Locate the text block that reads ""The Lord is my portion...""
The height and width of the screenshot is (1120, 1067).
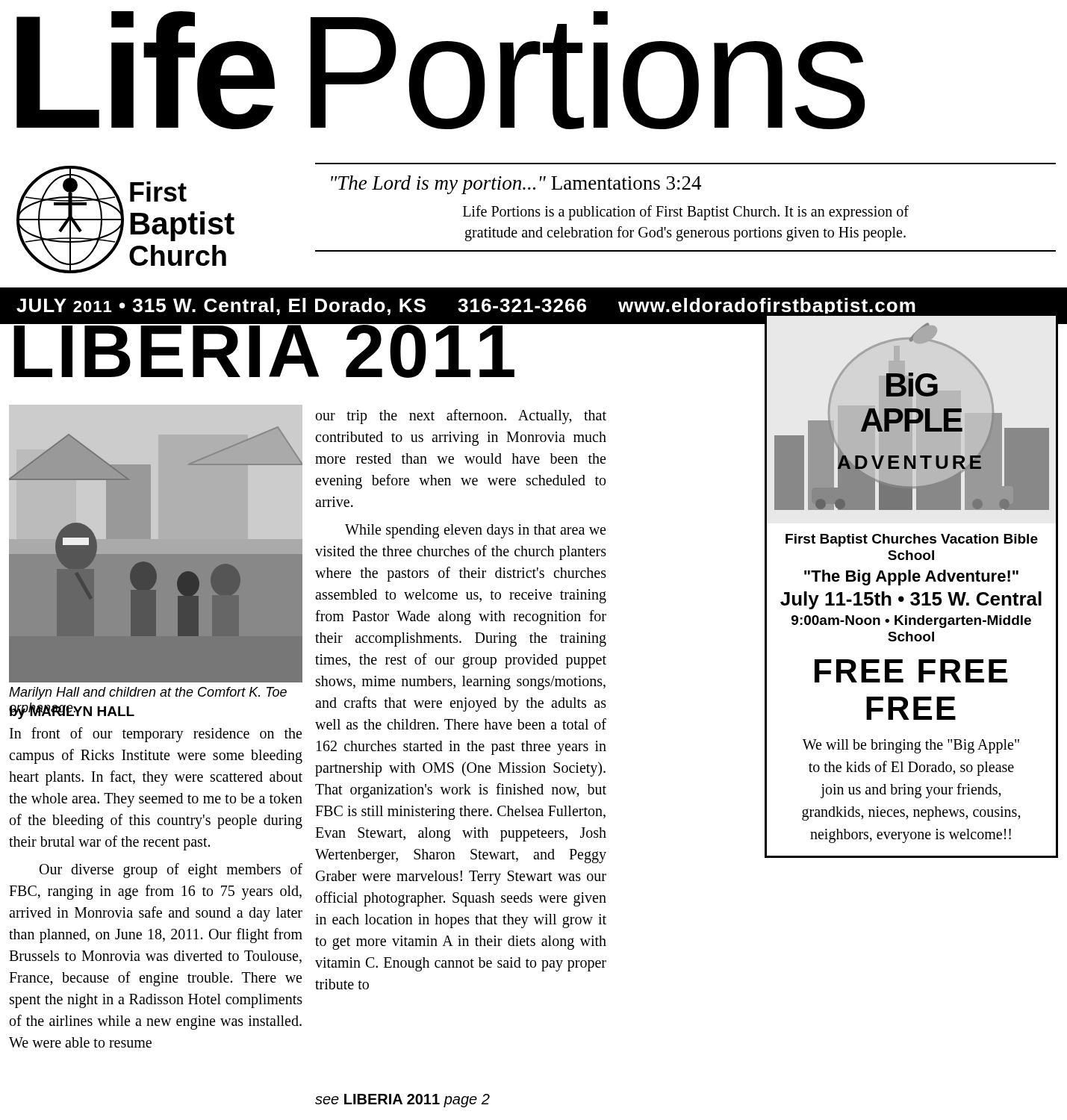[685, 207]
